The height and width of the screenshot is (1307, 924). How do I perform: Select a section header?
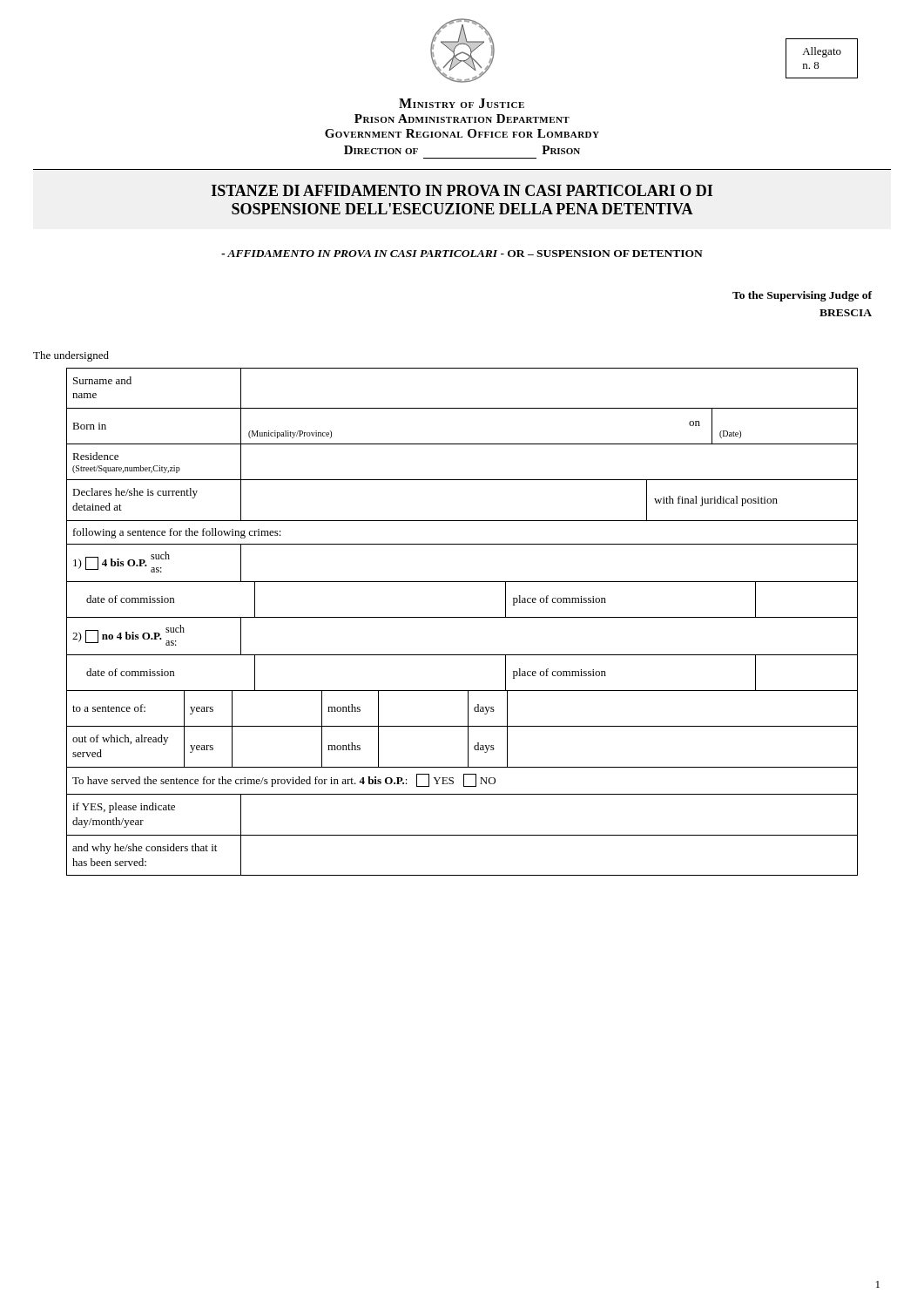point(462,253)
